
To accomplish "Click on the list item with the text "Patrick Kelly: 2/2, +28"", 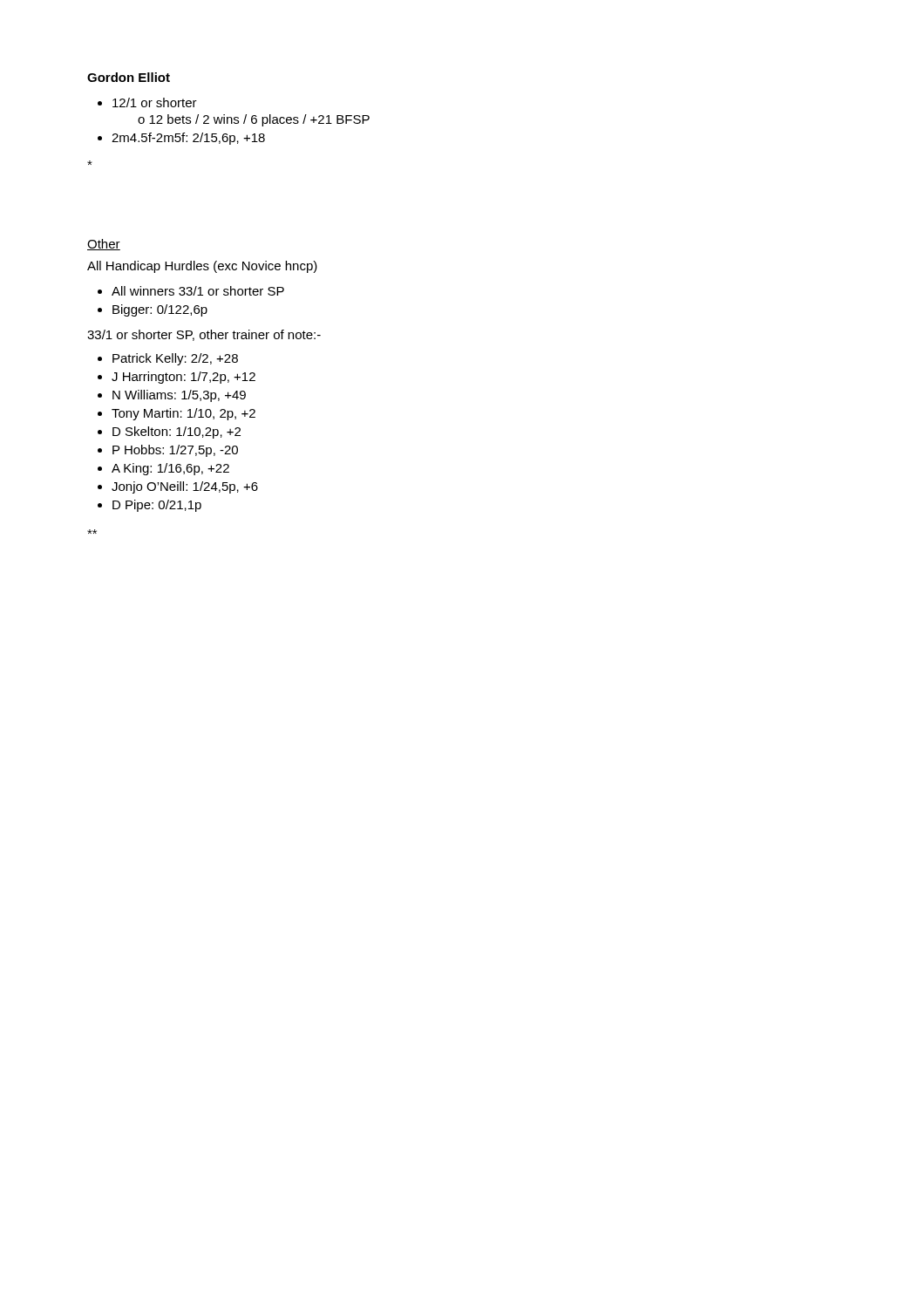I will [168, 359].
